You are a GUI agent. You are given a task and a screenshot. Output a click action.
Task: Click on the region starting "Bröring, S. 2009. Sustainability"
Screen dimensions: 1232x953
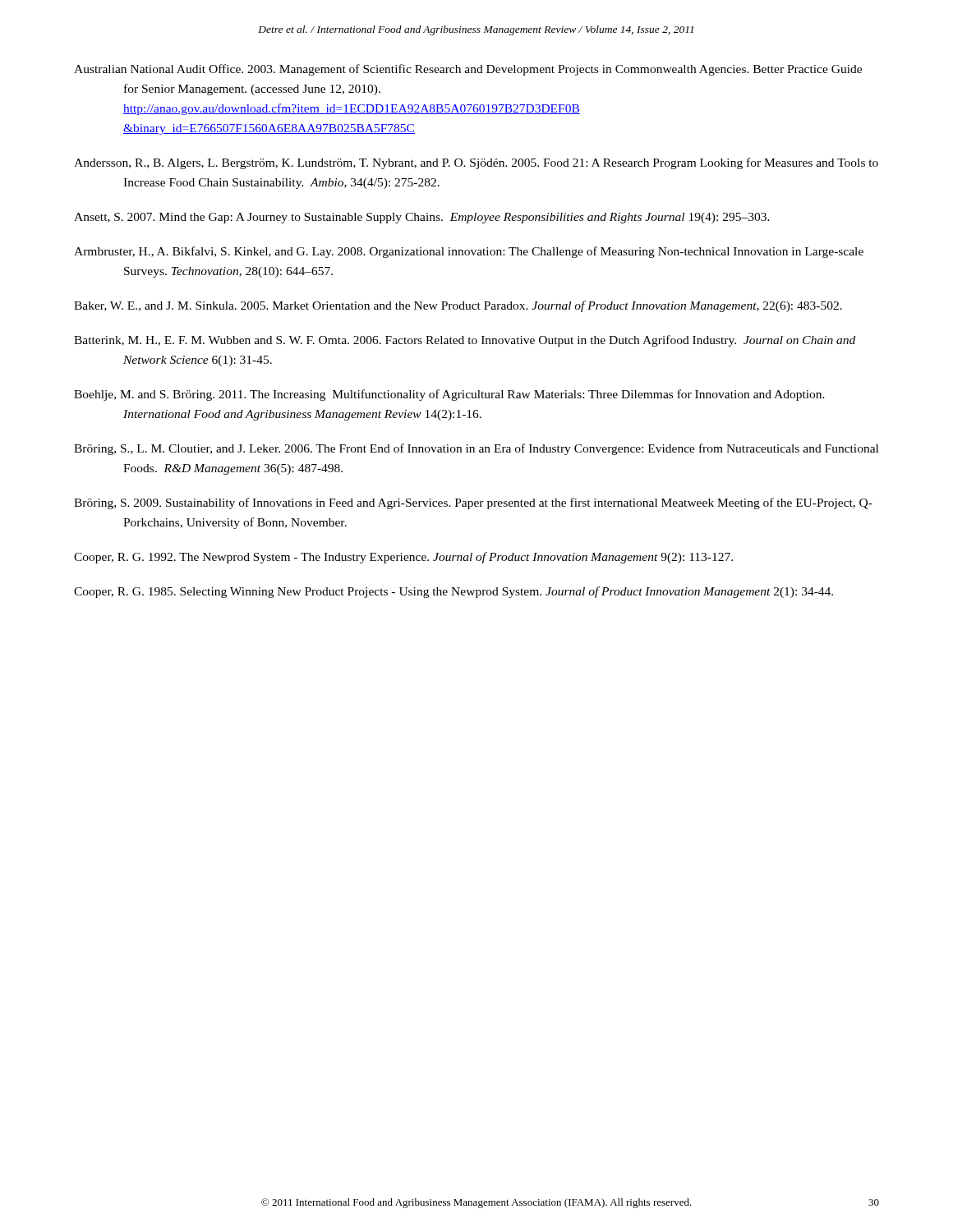click(473, 512)
